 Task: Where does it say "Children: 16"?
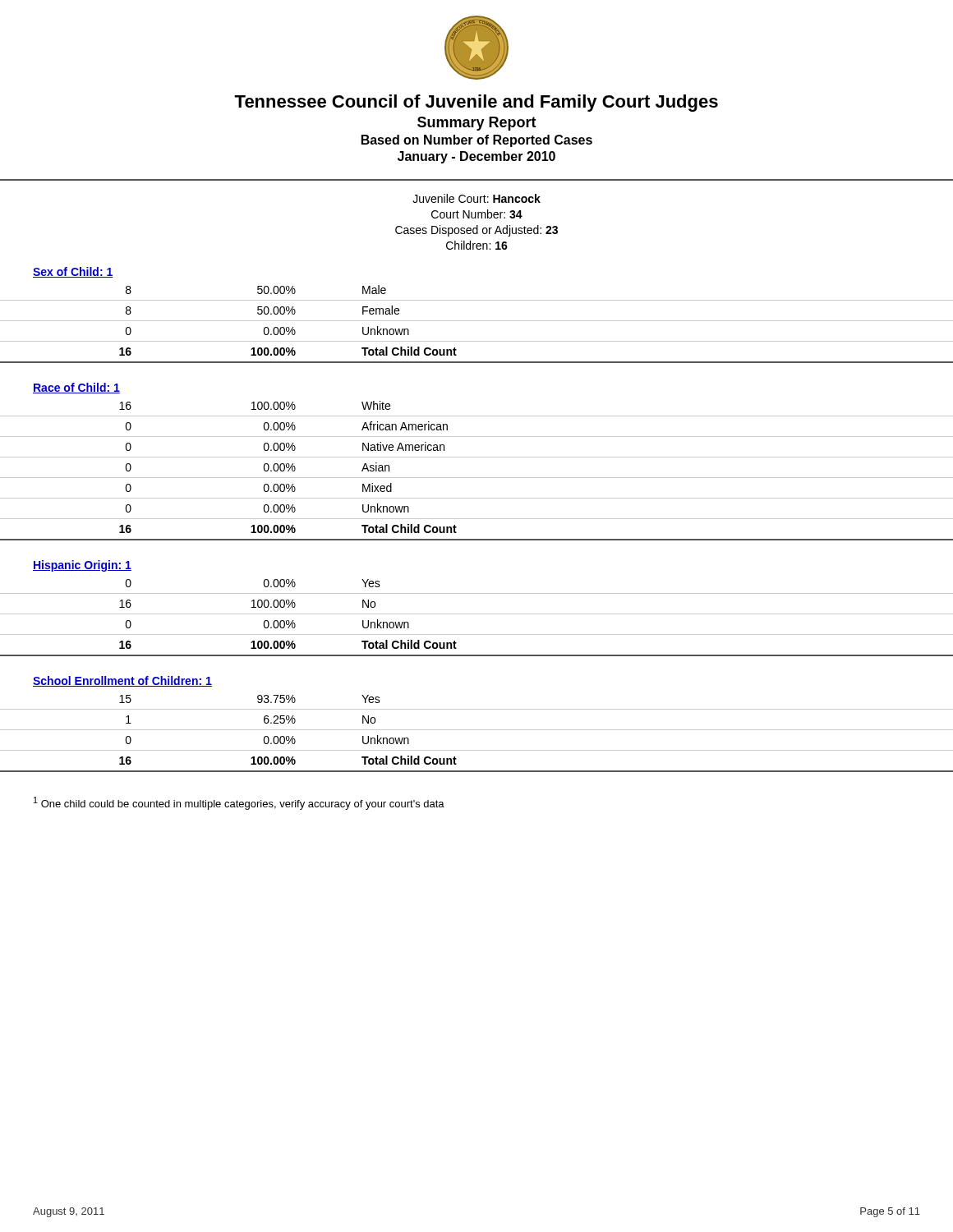click(x=476, y=246)
